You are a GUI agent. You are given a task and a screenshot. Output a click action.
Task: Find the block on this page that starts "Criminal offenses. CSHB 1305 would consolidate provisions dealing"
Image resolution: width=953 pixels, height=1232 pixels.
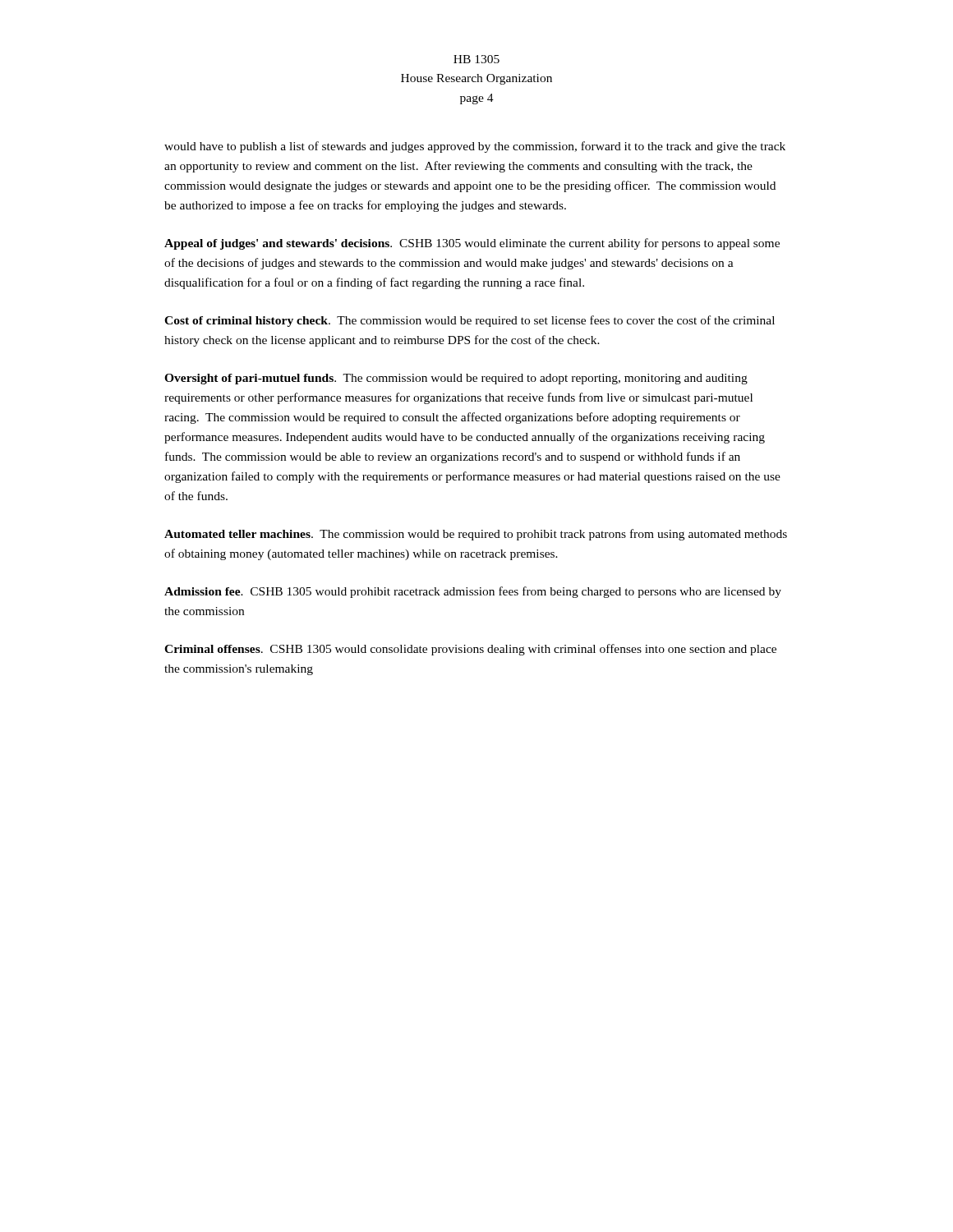click(x=471, y=658)
